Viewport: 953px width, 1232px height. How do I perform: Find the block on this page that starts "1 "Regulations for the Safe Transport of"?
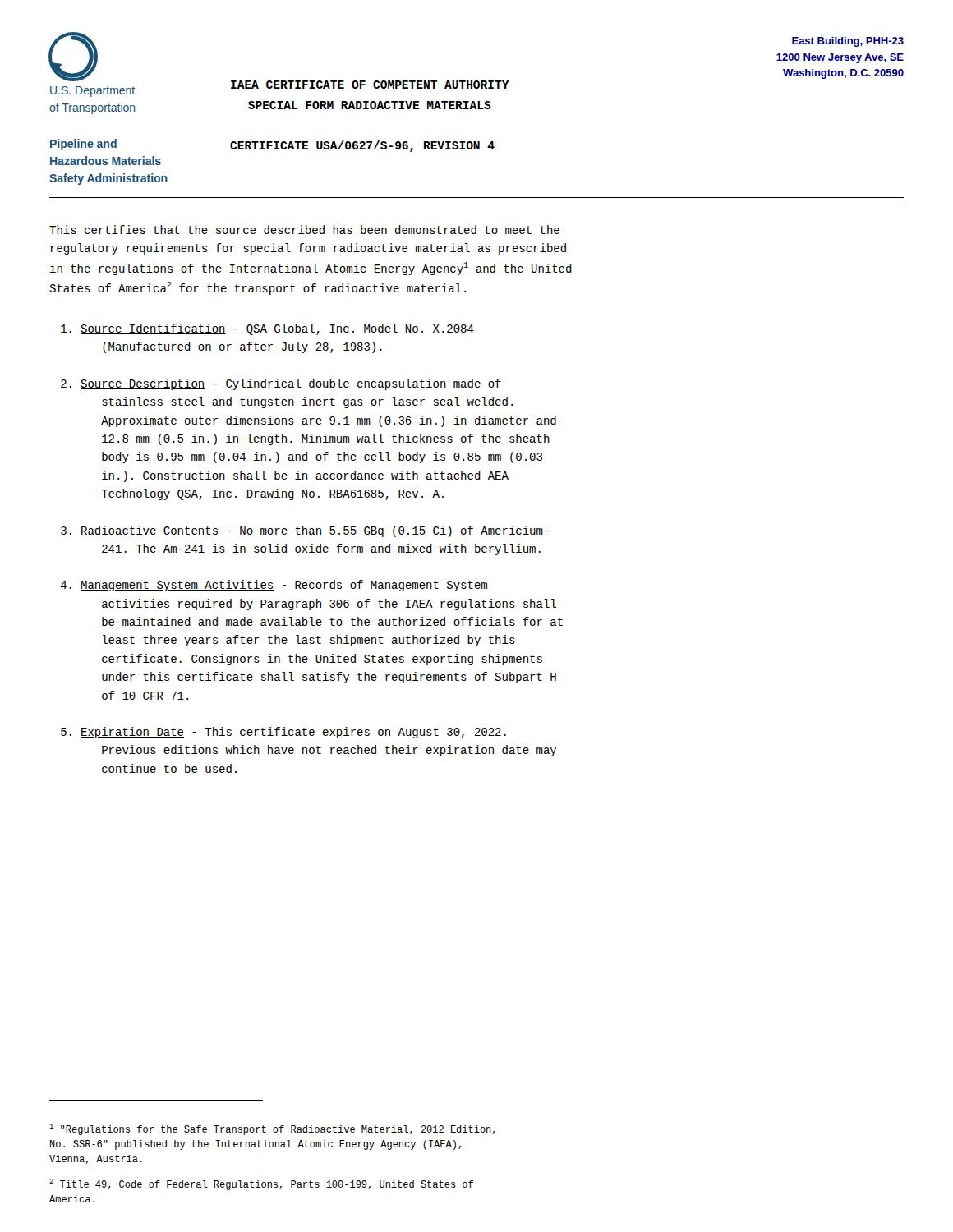(273, 1144)
